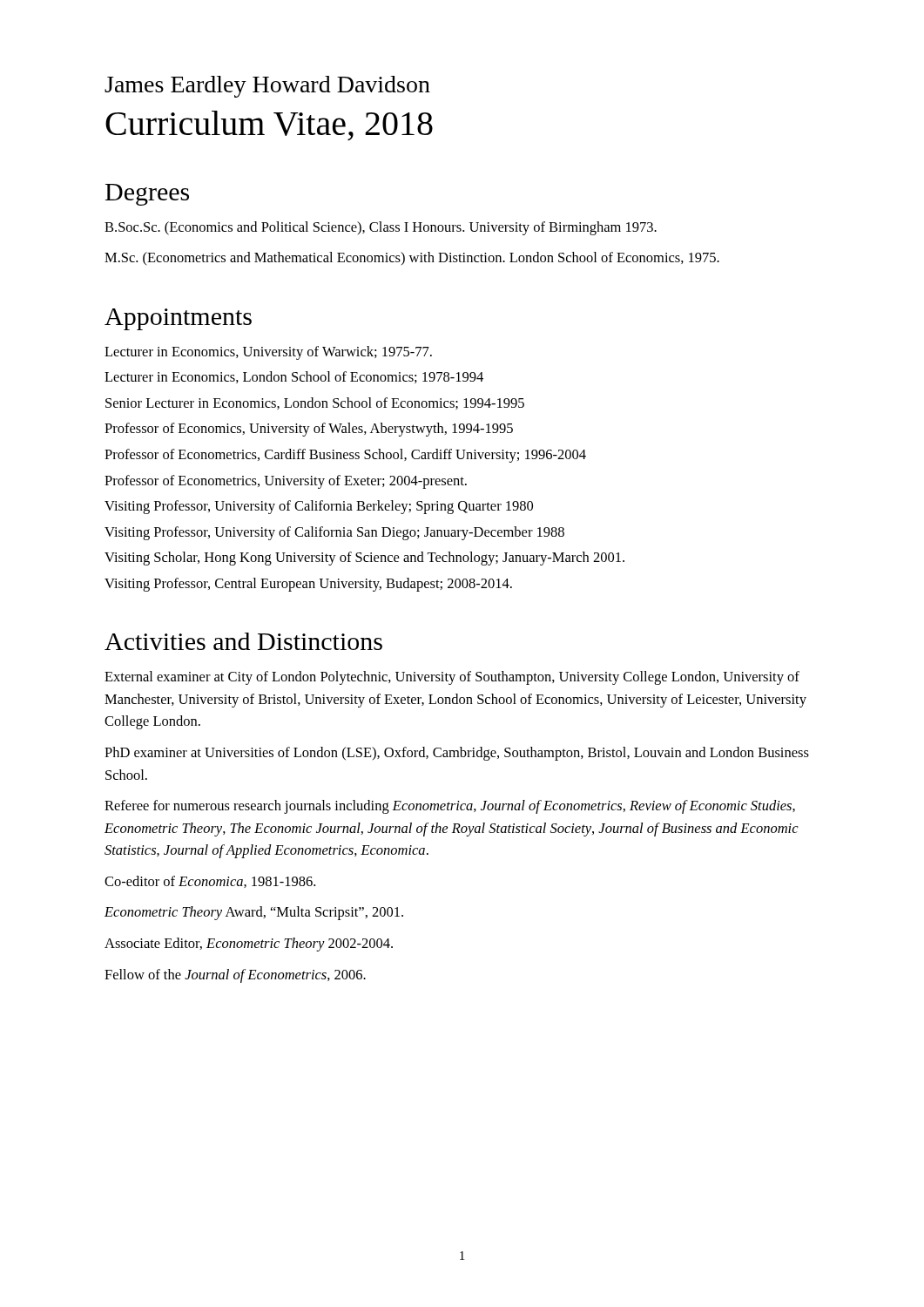Find the block on this page that starts "B.Soc.Sc. (Economics and Political Science), Class I Honours."
Image resolution: width=924 pixels, height=1307 pixels.
point(381,227)
